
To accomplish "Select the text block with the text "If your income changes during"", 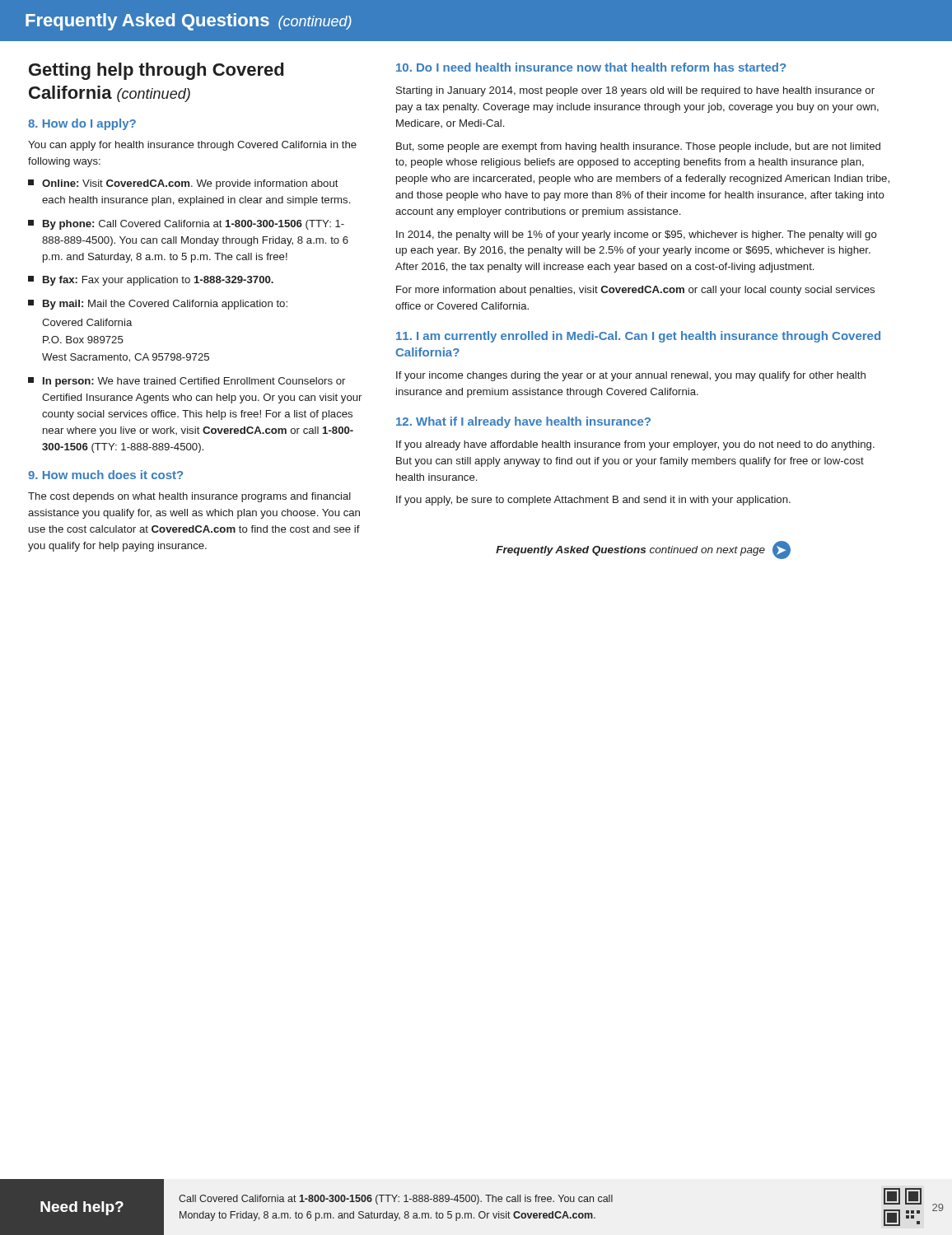I will [631, 383].
